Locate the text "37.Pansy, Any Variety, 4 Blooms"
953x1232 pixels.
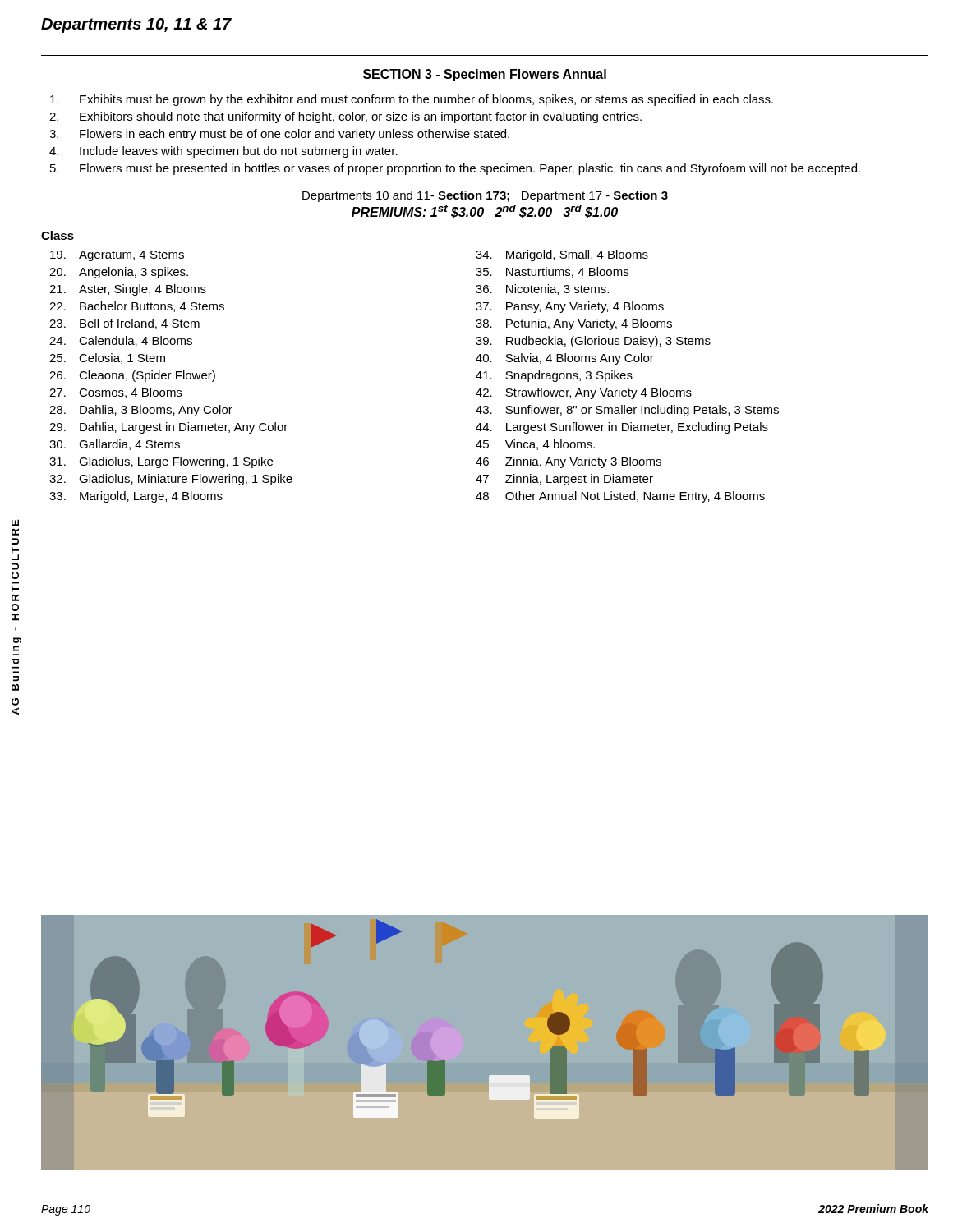pos(570,307)
